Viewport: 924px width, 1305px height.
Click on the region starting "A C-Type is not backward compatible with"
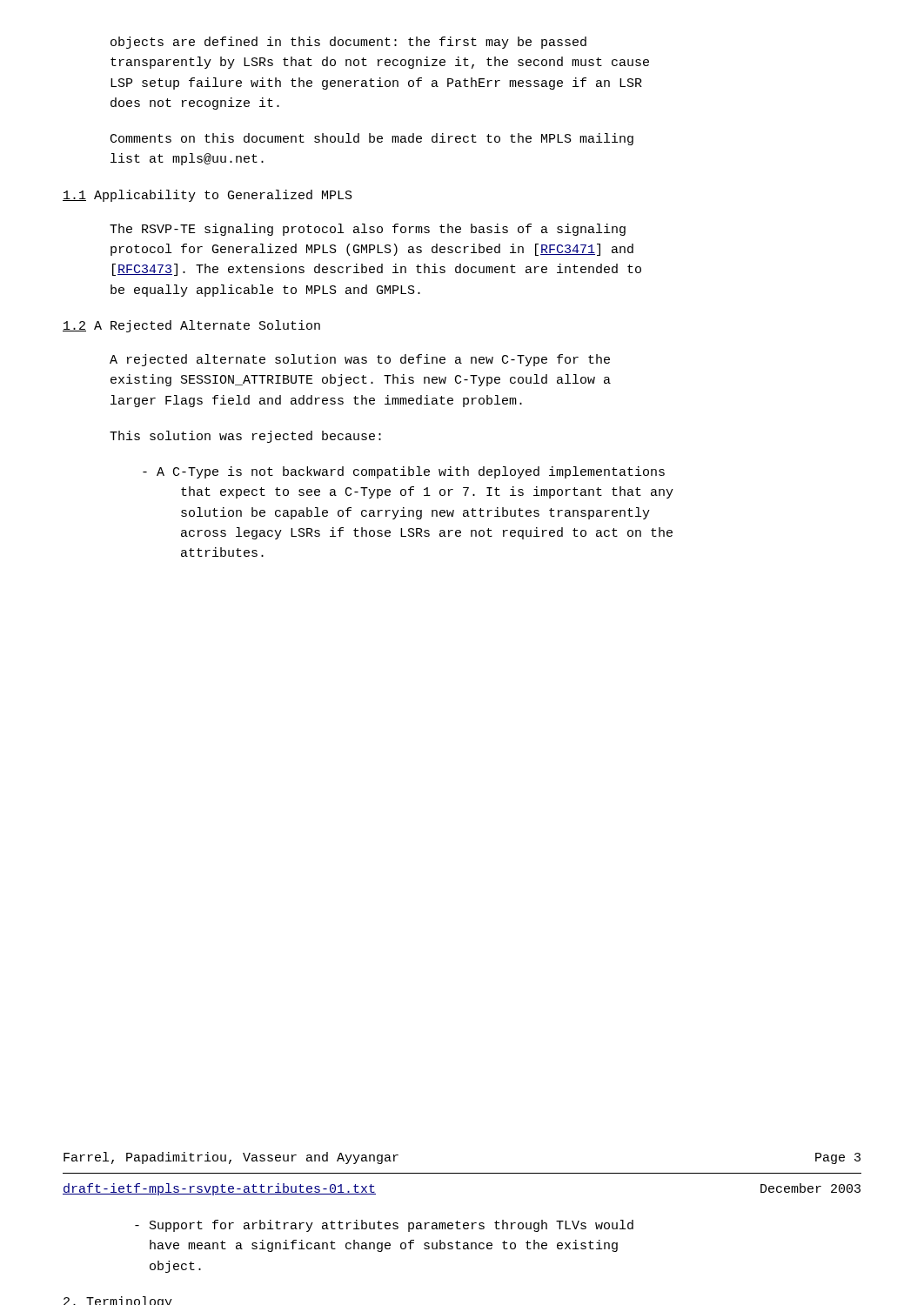point(407,513)
